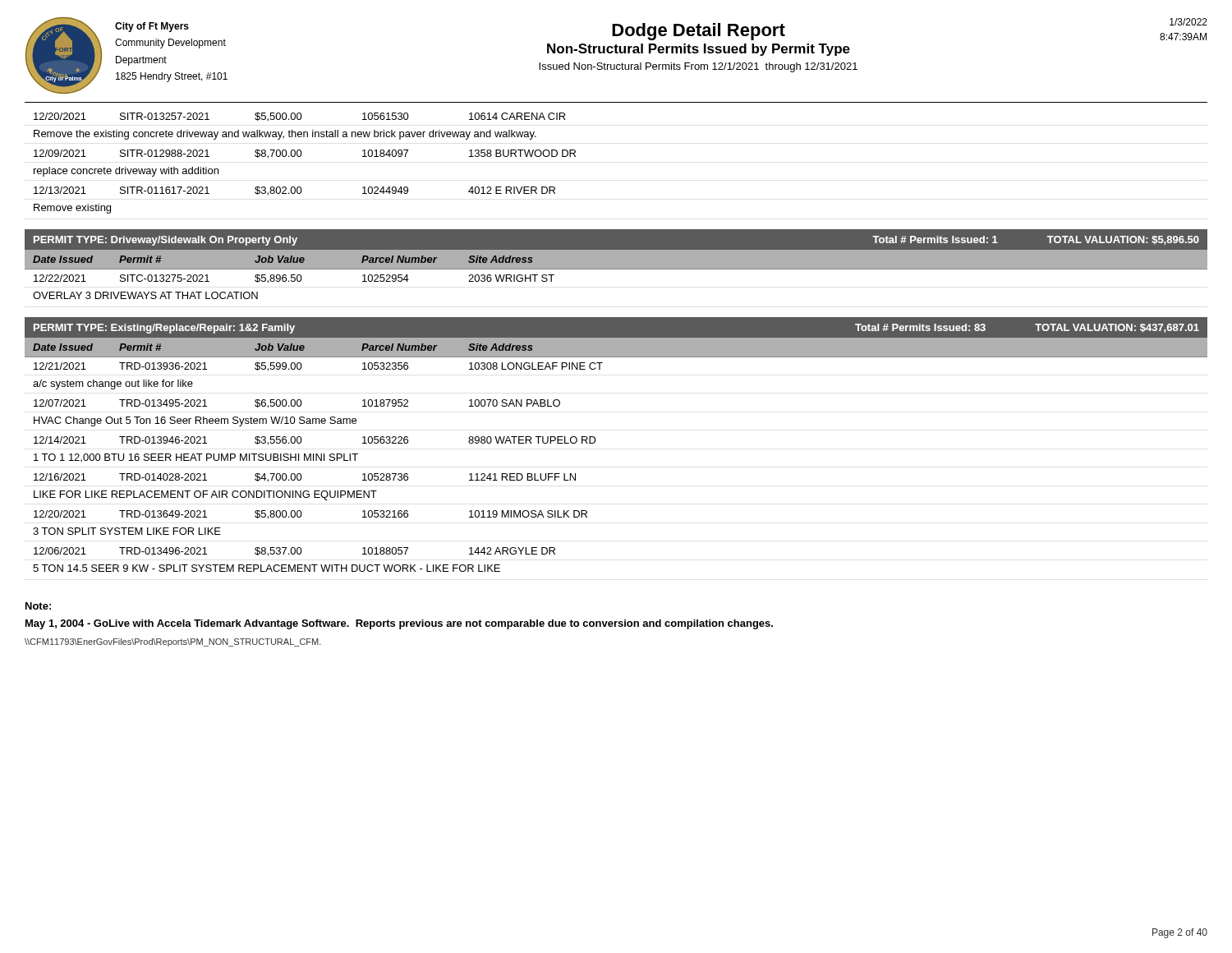1232x953 pixels.
Task: Navigate to the text block starting "PERMIT TYPE: Driveway/Sidewalk On Property Only"
Action: (x=616, y=239)
